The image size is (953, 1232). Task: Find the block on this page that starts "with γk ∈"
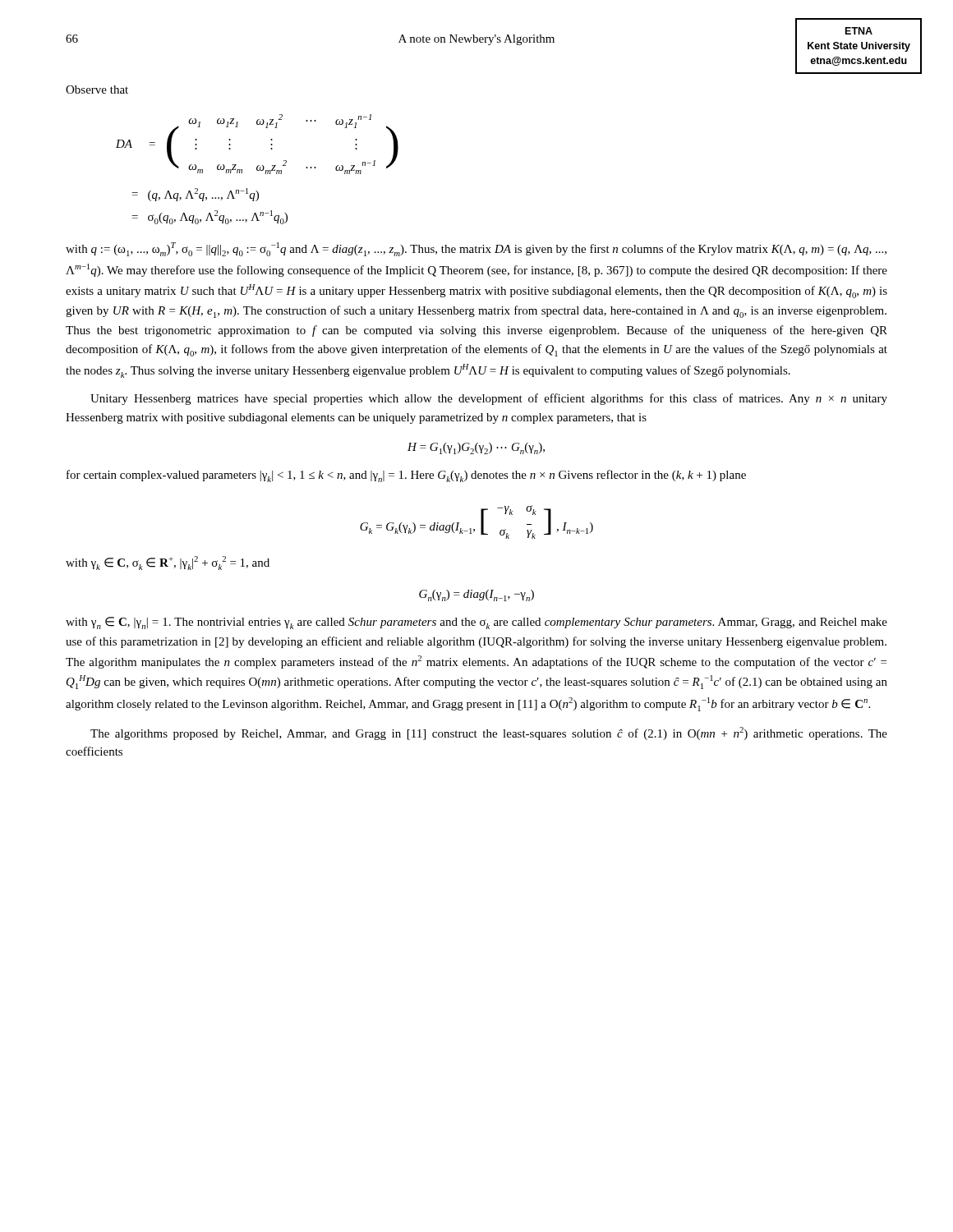(x=168, y=562)
